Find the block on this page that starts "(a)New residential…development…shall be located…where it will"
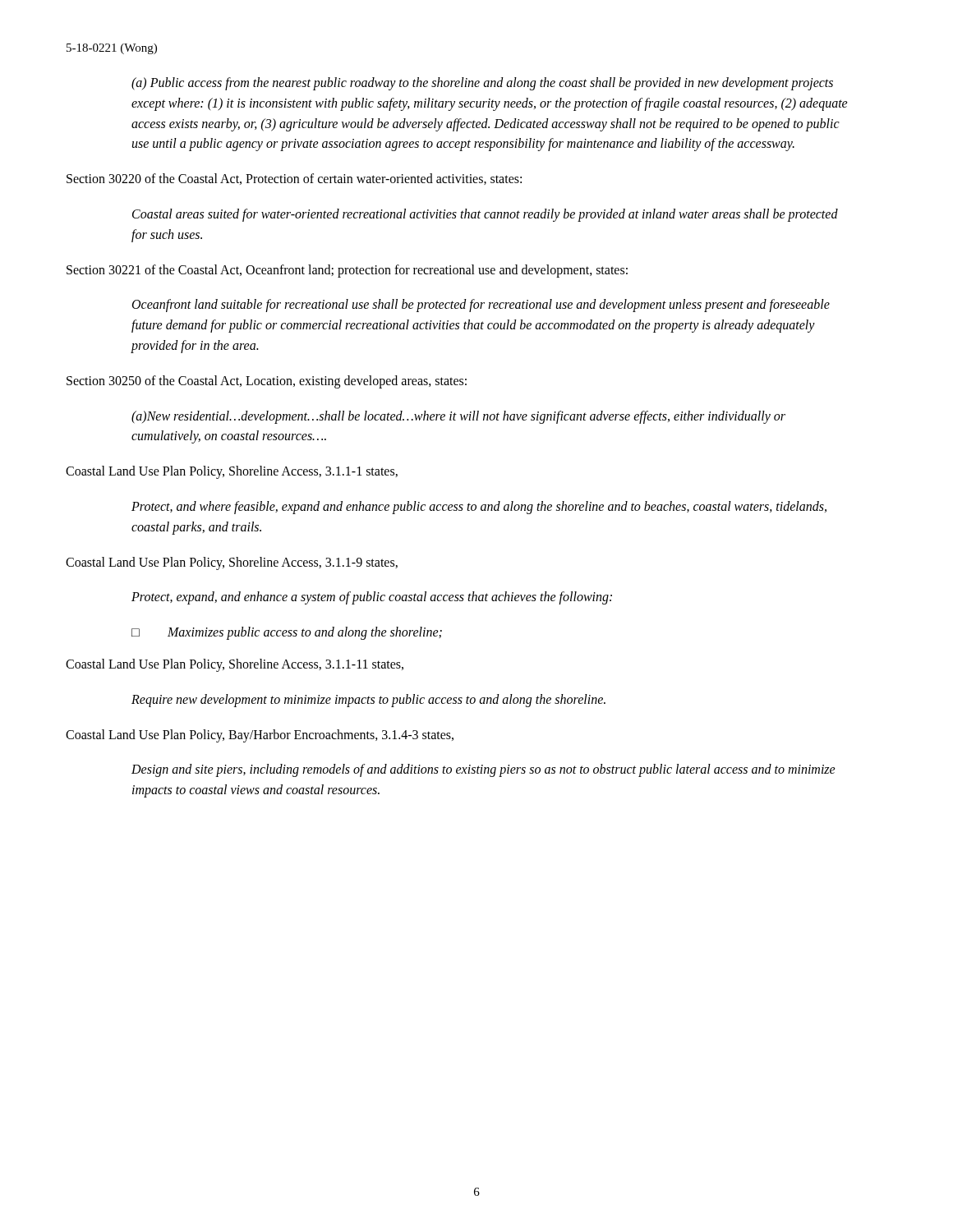The width and height of the screenshot is (953, 1232). point(458,426)
